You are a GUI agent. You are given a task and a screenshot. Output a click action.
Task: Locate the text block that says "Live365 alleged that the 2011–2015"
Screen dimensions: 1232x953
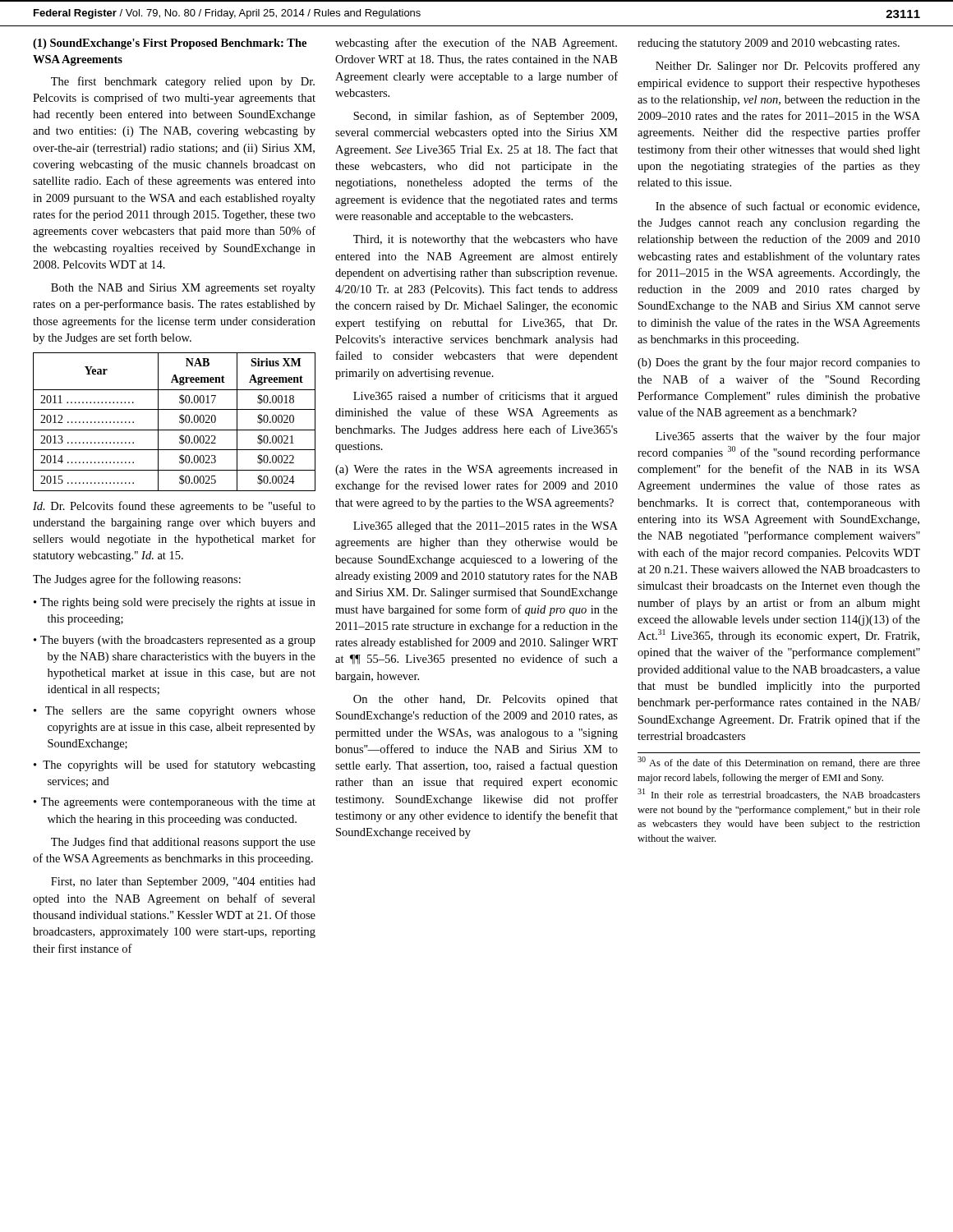click(x=476, y=601)
